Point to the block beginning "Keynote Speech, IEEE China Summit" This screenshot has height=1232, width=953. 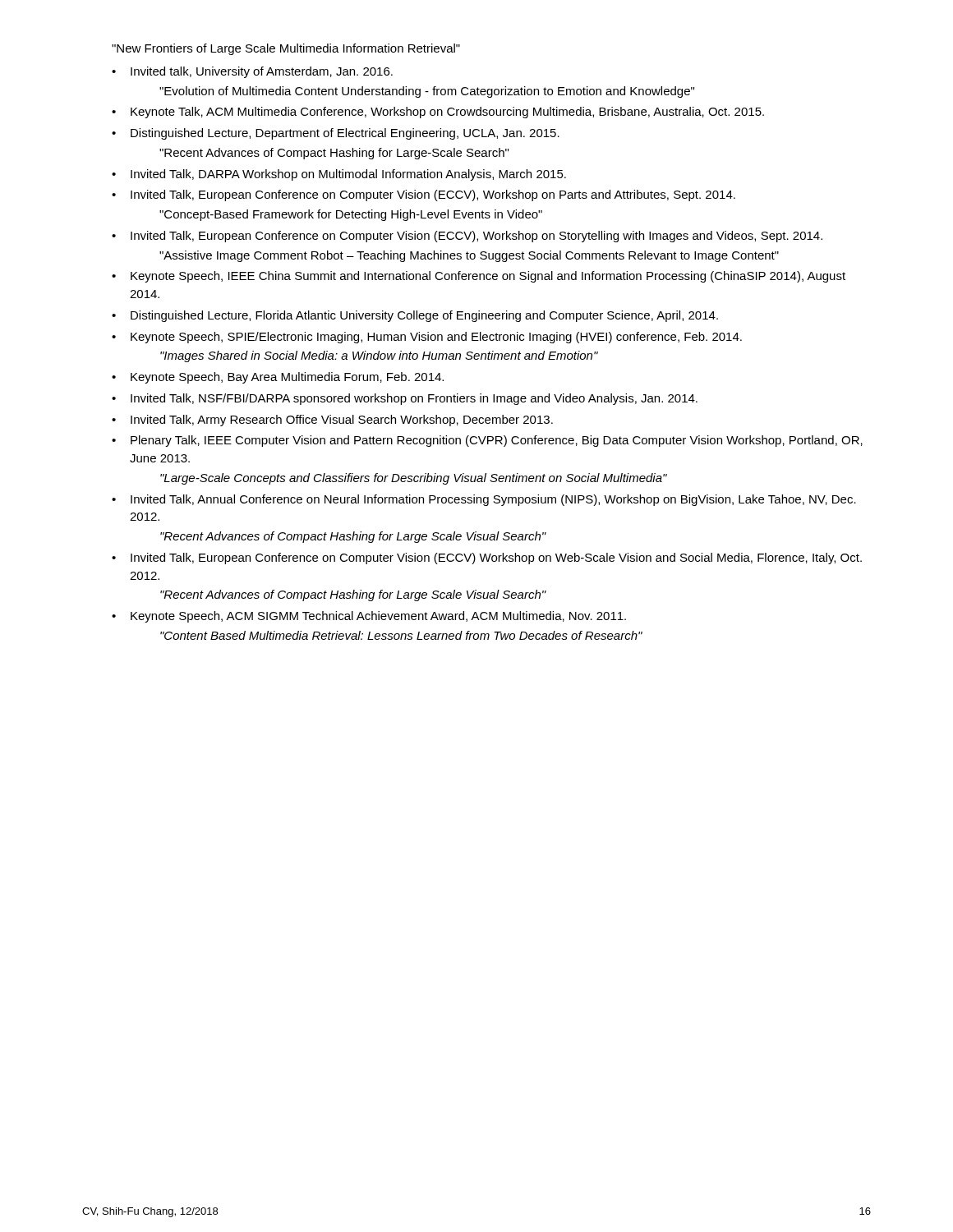pyautogui.click(x=488, y=285)
